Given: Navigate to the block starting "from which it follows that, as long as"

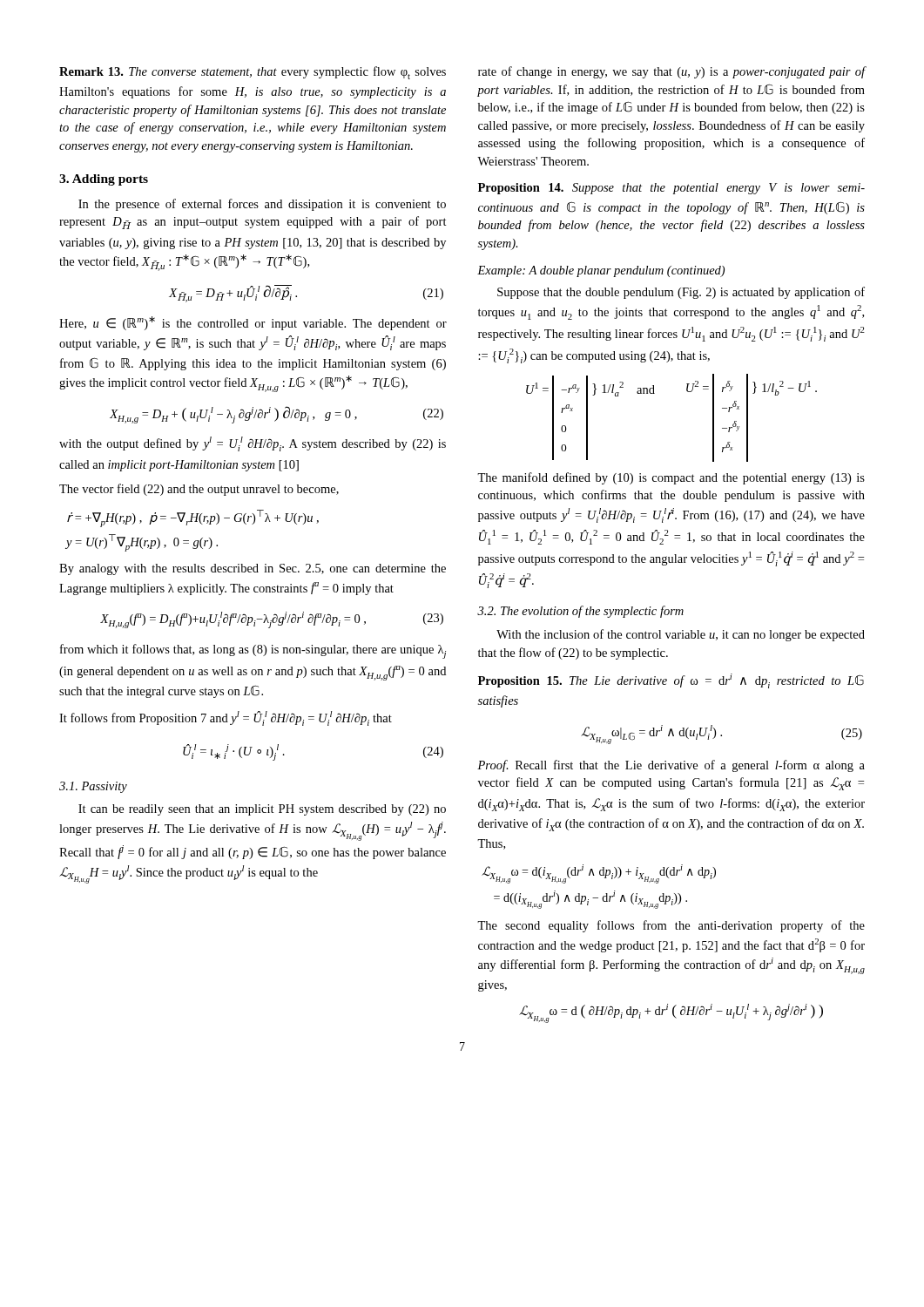Looking at the screenshot, I should [253, 685].
